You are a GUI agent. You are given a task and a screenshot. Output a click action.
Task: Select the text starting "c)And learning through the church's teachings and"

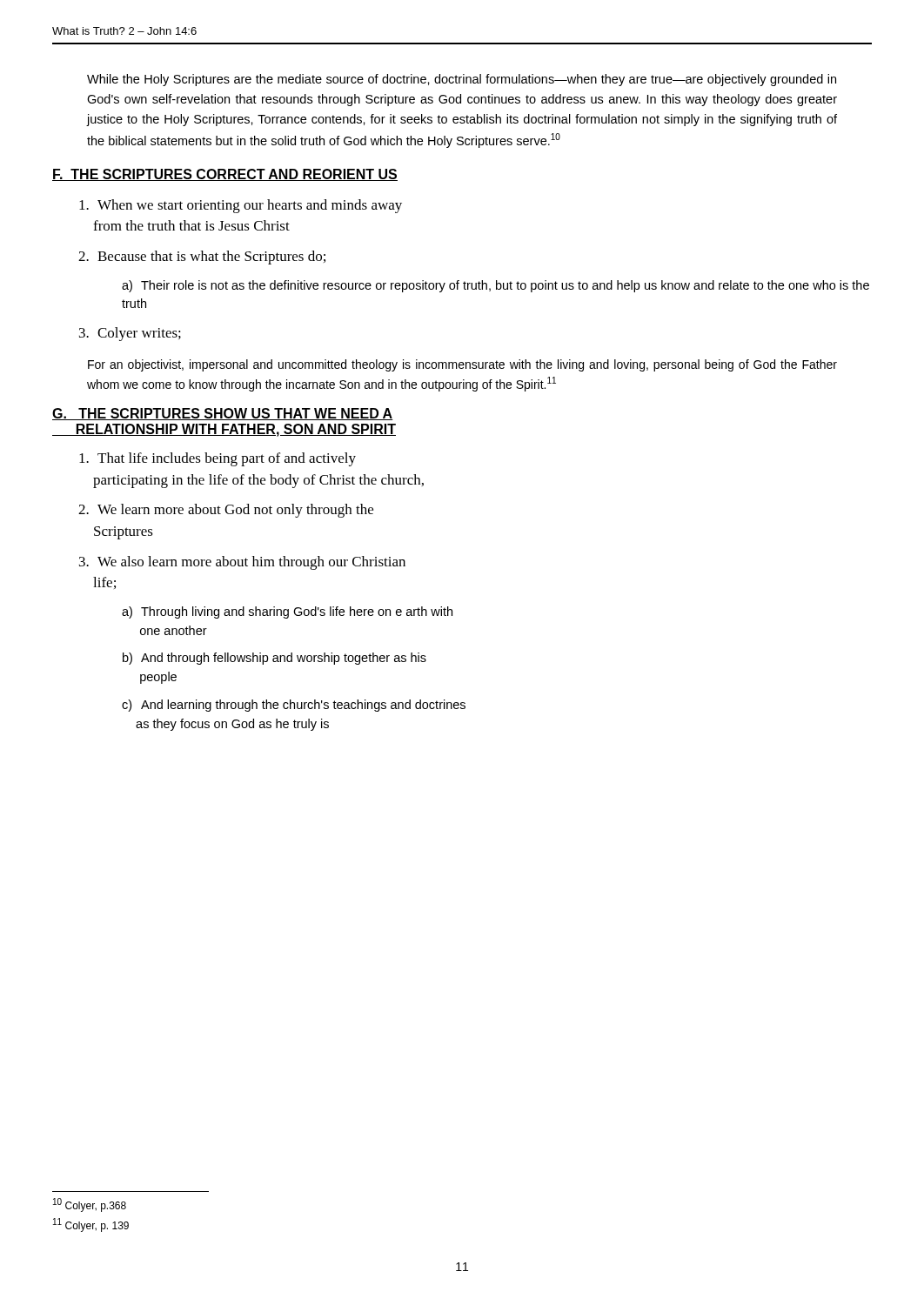pos(294,713)
